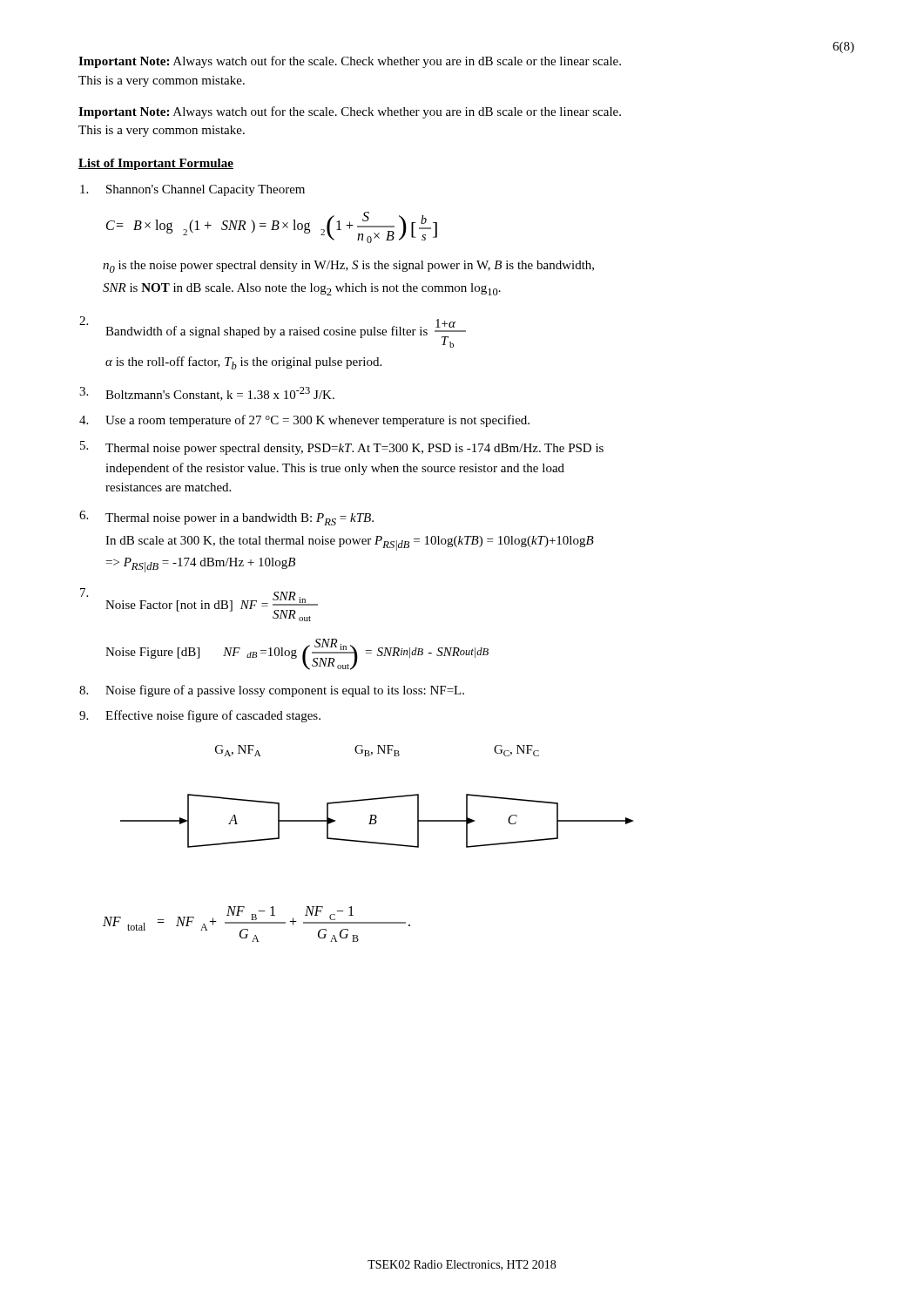Viewport: 924px width, 1307px height.
Task: Select the list item that reads "7. Noise Factor [not in dB]"
Action: click(x=199, y=605)
